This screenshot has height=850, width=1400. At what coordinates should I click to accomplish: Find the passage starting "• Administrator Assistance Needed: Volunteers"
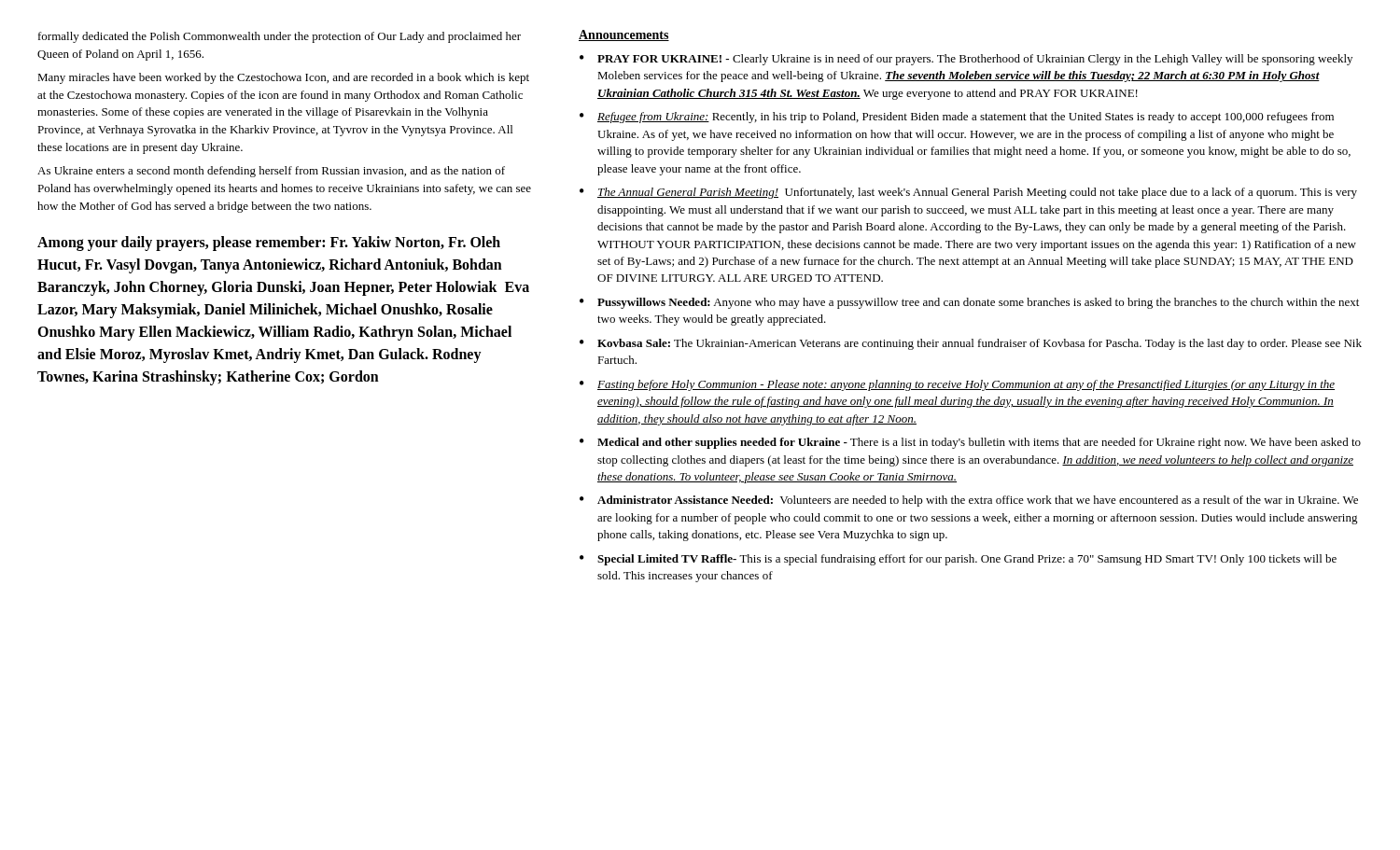[971, 518]
